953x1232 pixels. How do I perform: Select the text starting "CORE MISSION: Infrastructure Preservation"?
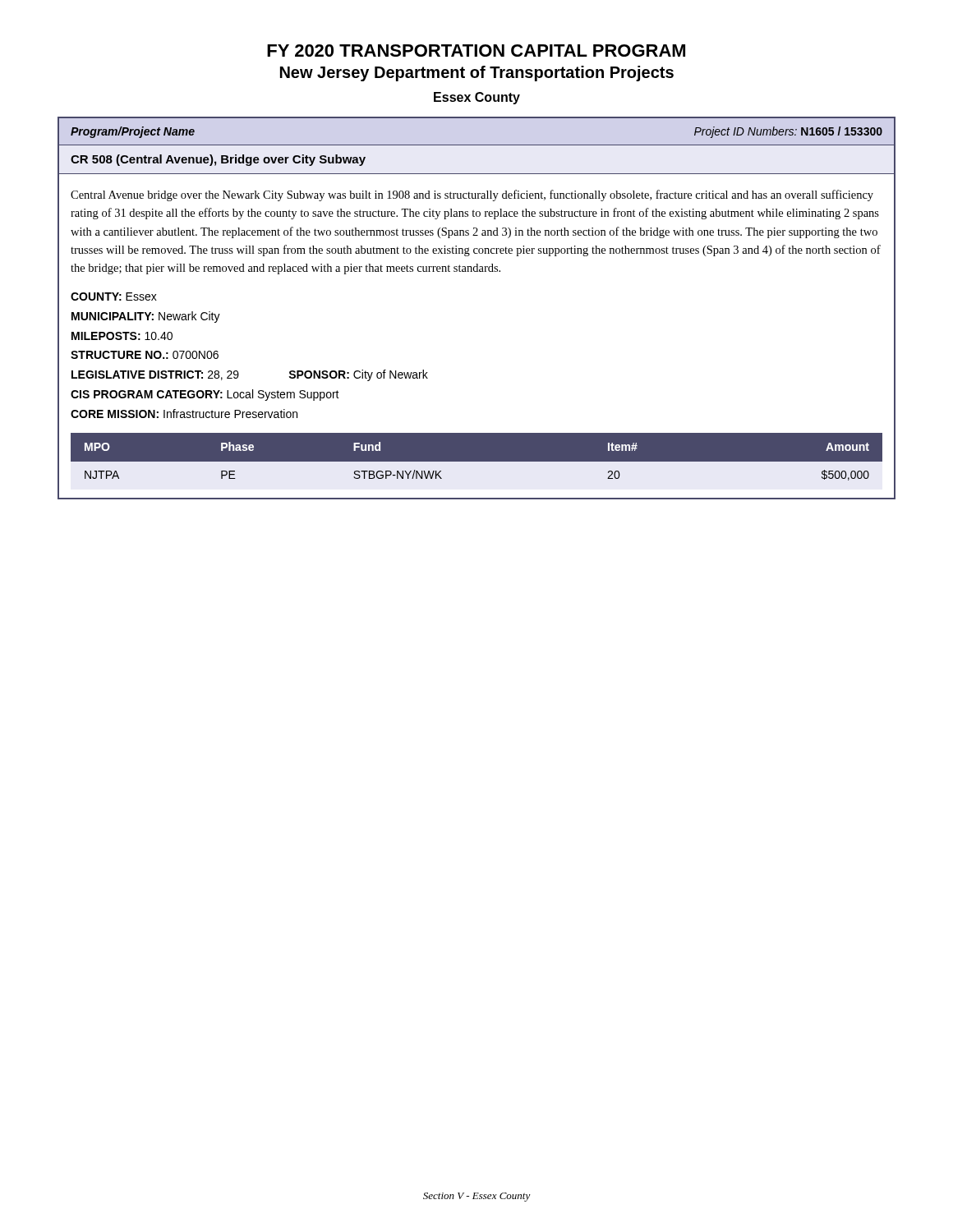184,414
